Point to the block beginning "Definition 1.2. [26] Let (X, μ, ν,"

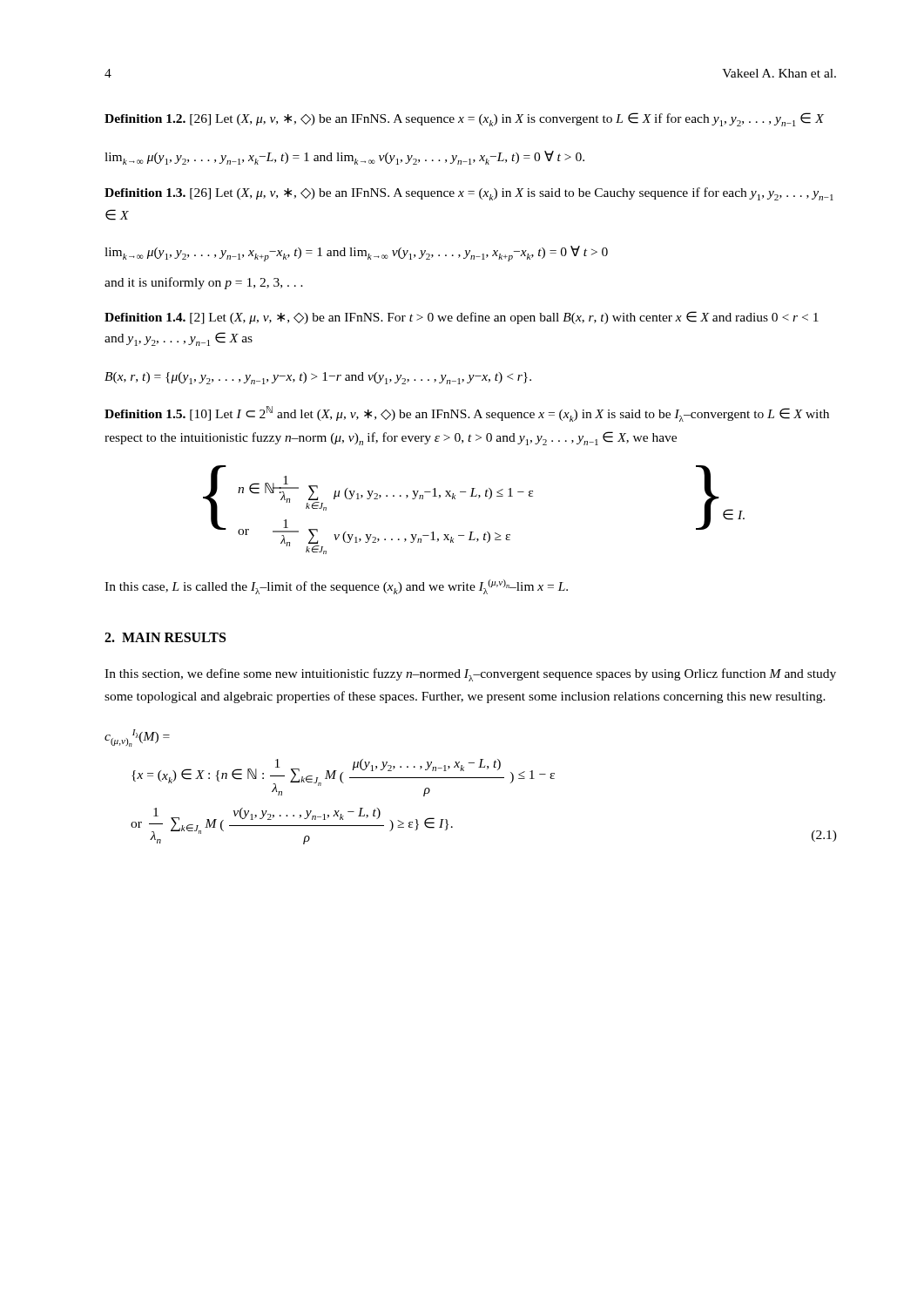tap(471, 120)
